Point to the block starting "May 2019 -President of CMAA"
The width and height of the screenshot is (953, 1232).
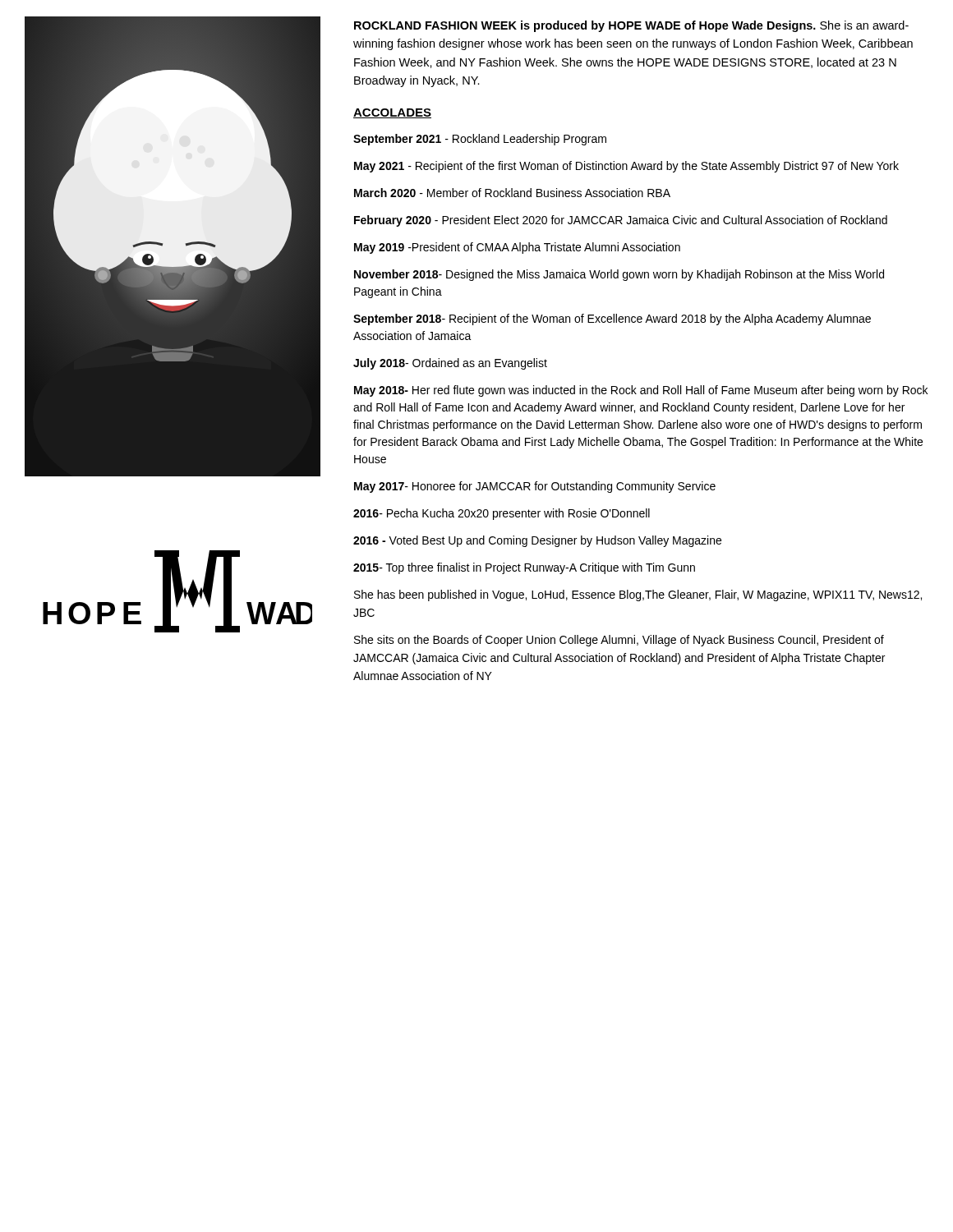point(517,247)
